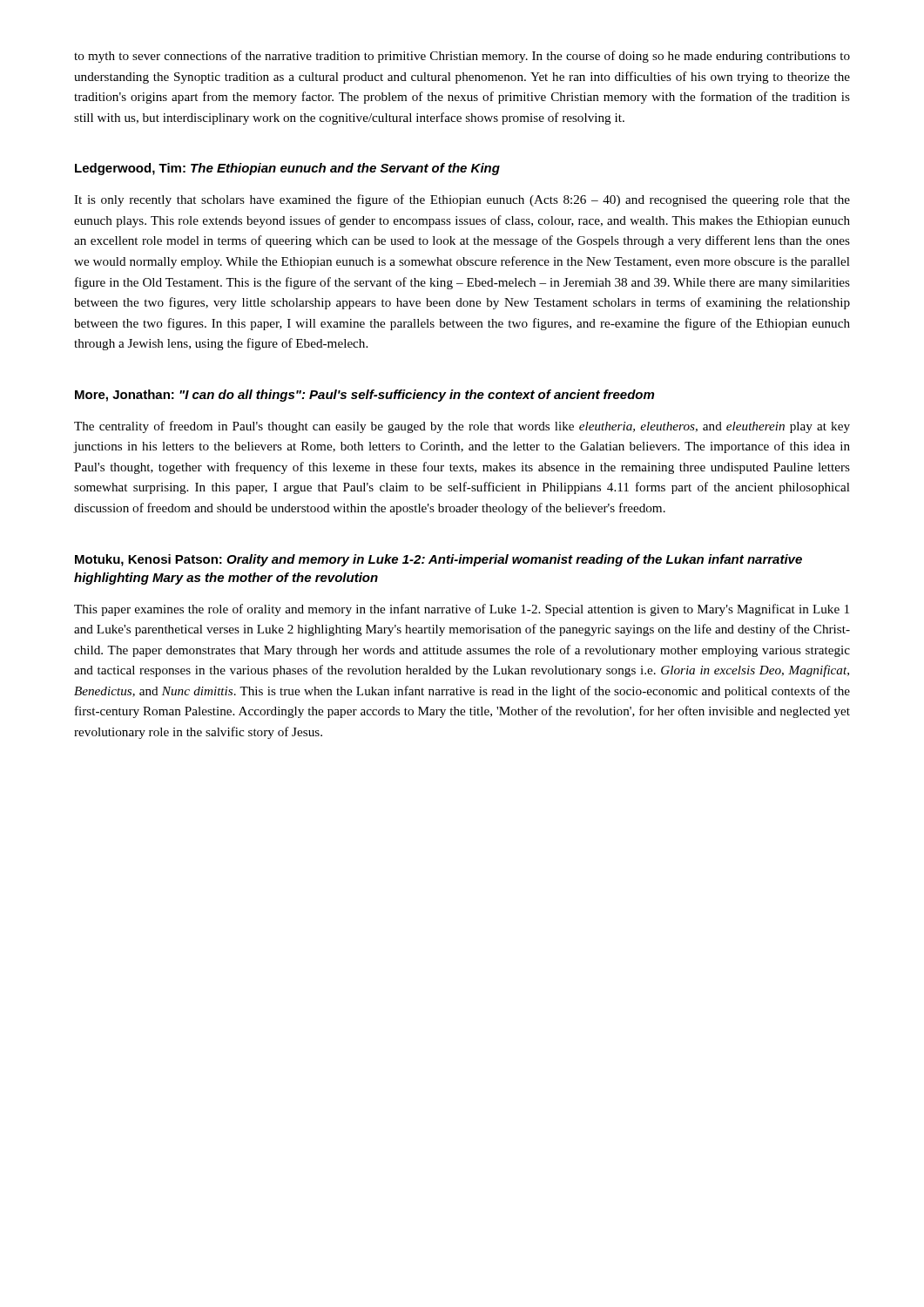Locate the block of text that opens with "This paper examines the role of orality"
This screenshot has height=1307, width=924.
point(462,670)
